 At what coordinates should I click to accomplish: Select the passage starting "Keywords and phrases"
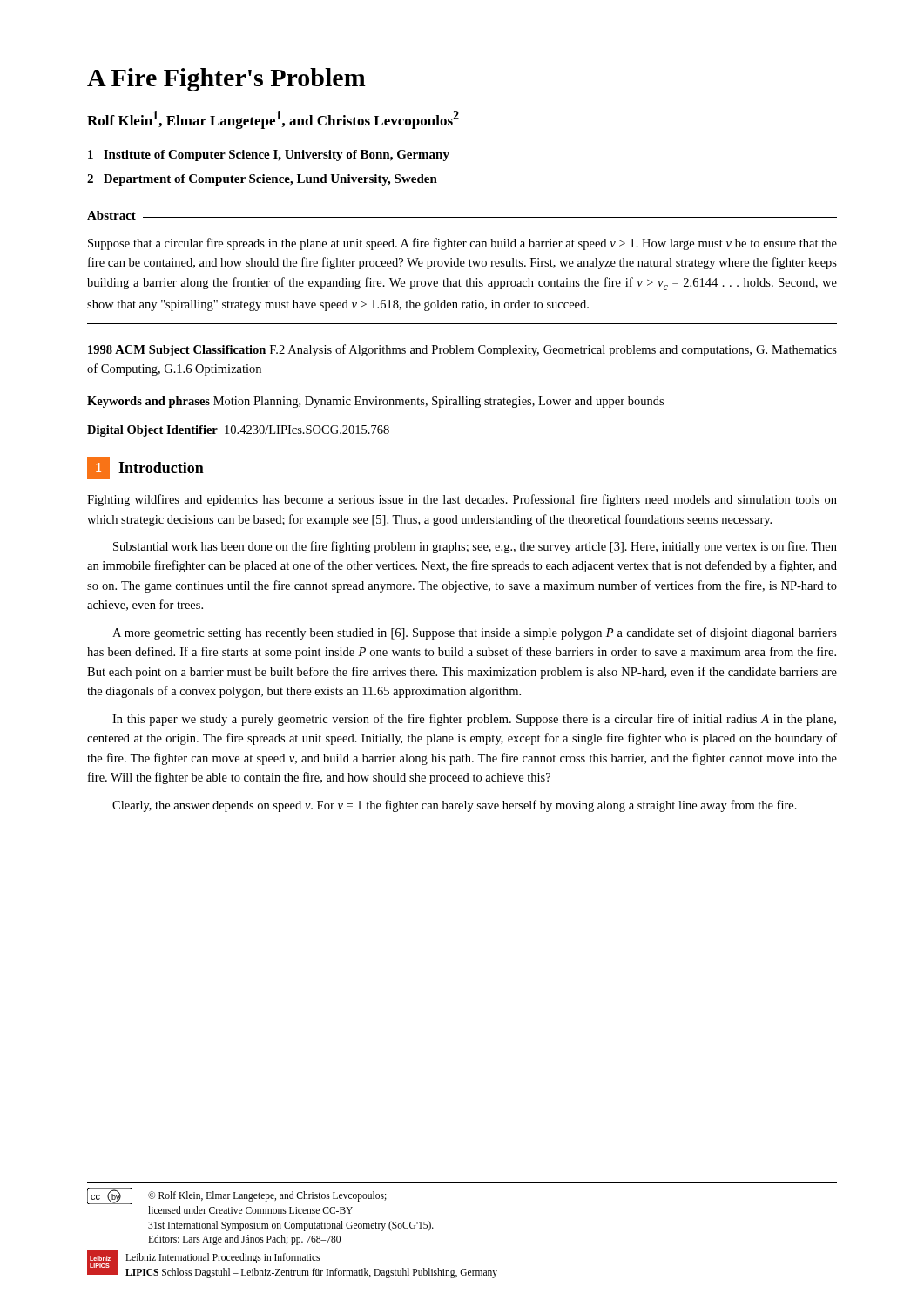tap(376, 400)
